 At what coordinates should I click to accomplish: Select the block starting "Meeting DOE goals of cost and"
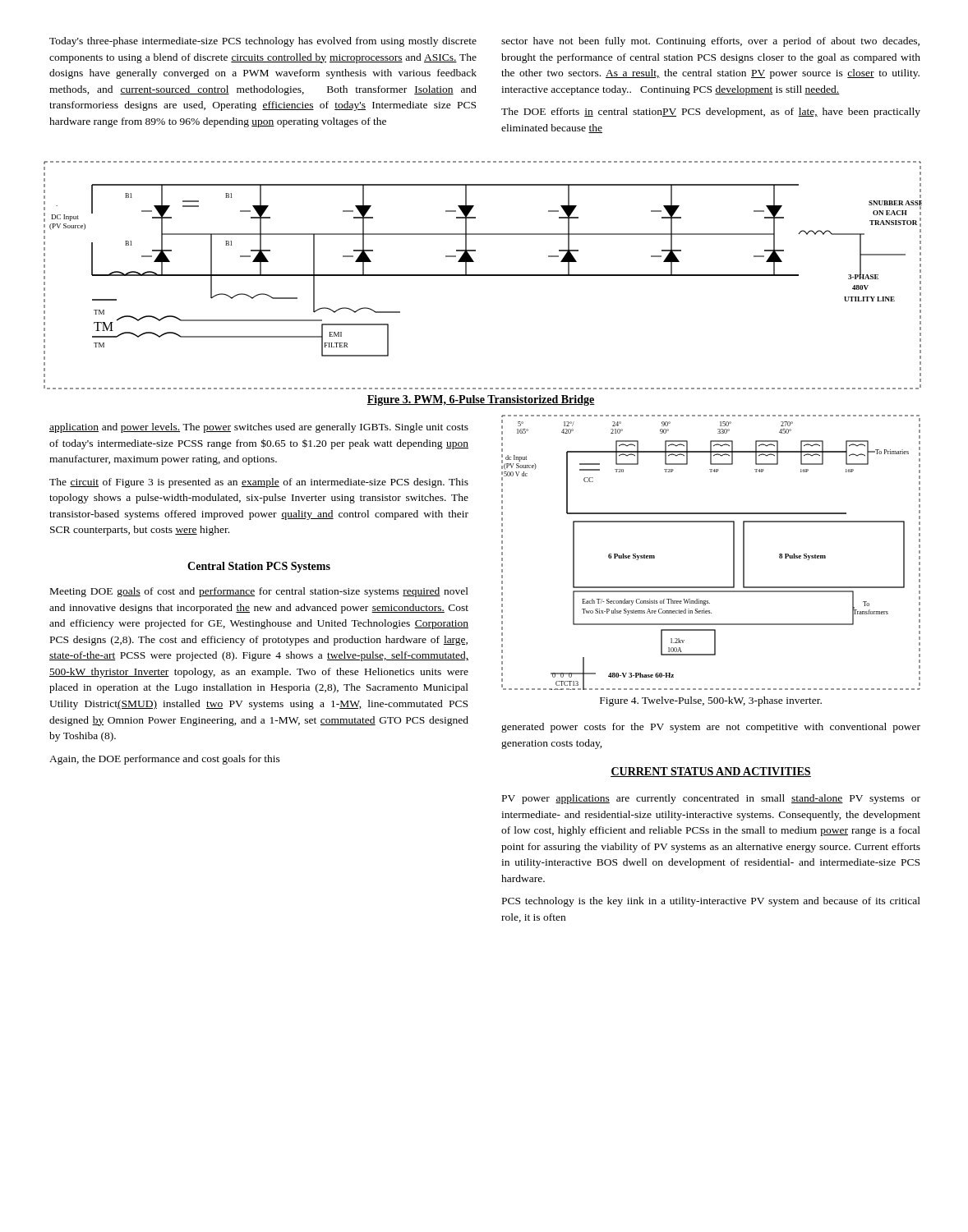point(259,675)
